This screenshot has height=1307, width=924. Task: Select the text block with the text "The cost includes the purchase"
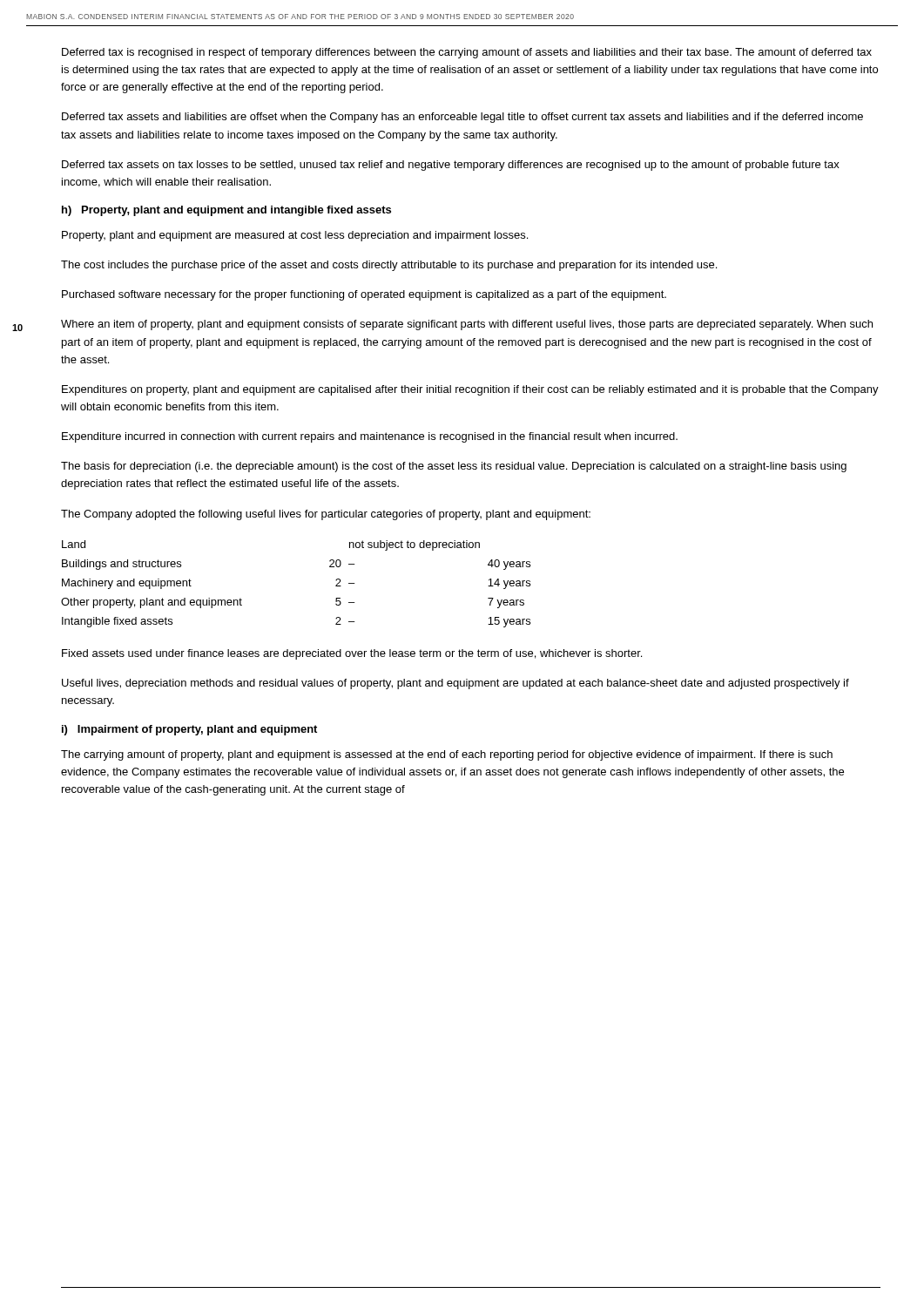coord(389,265)
